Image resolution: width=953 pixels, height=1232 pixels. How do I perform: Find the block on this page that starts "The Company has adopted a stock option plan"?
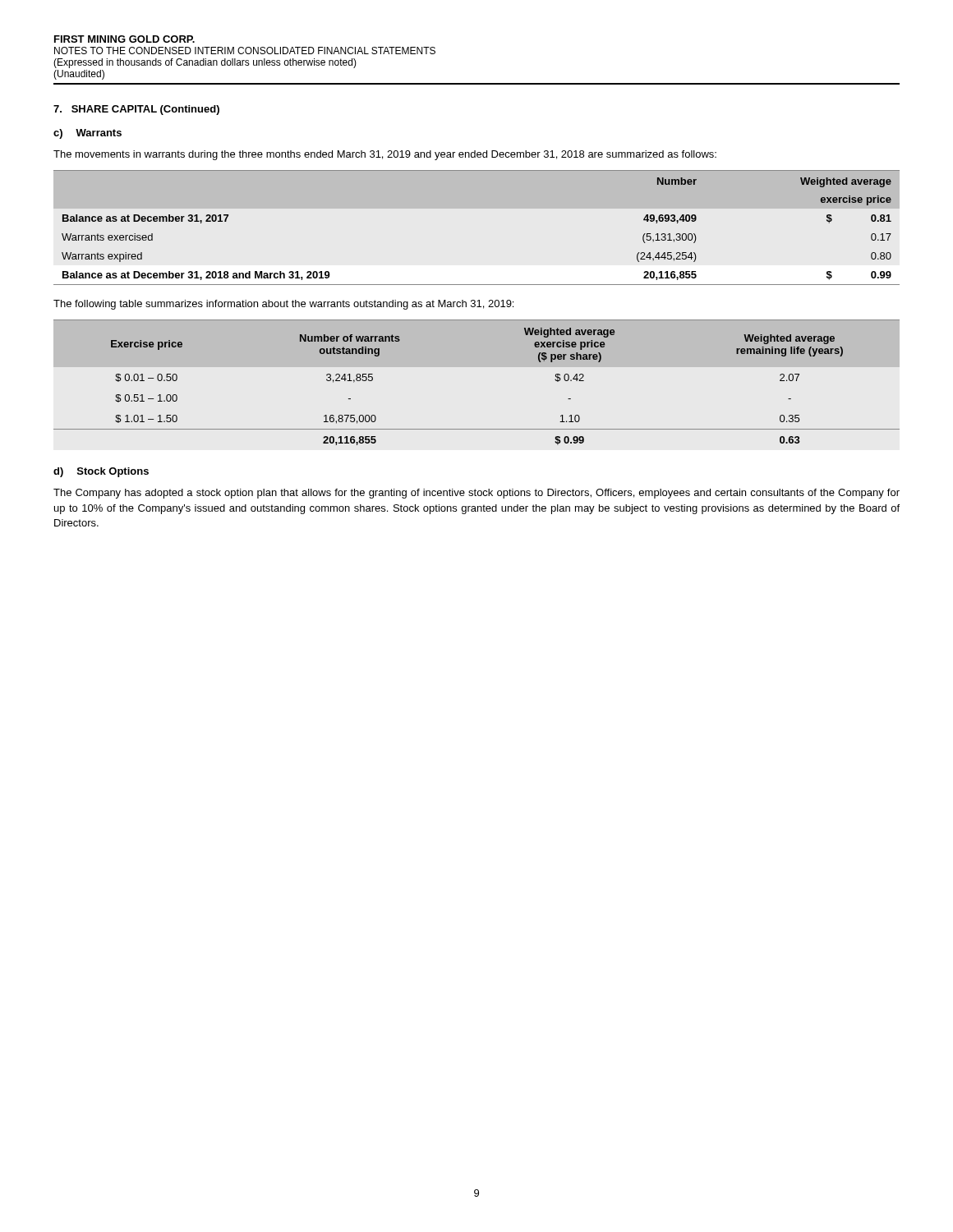pos(476,508)
